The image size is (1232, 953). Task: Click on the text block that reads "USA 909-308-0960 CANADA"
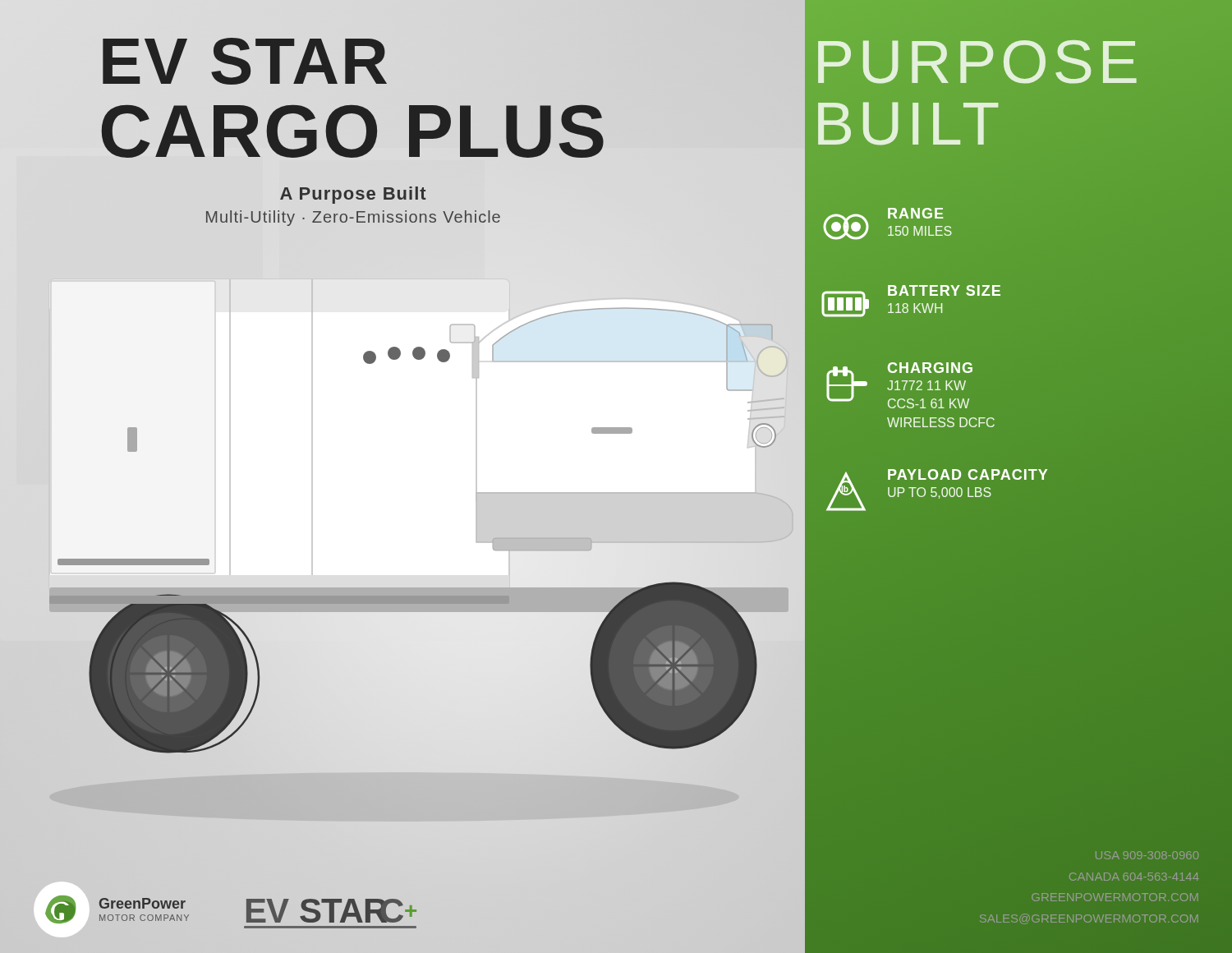click(x=1089, y=886)
